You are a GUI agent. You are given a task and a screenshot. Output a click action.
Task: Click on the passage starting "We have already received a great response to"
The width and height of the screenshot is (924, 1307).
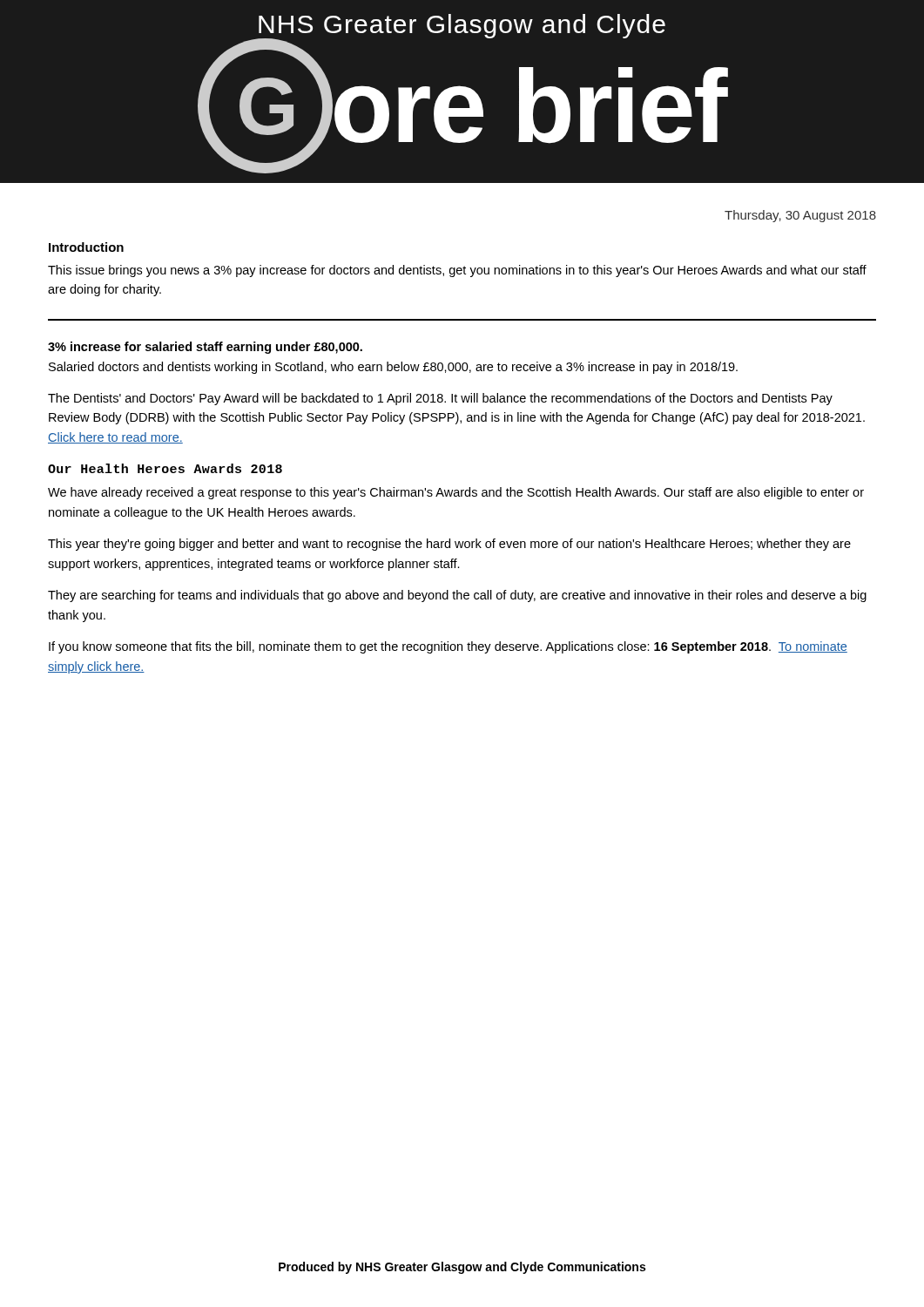[456, 502]
